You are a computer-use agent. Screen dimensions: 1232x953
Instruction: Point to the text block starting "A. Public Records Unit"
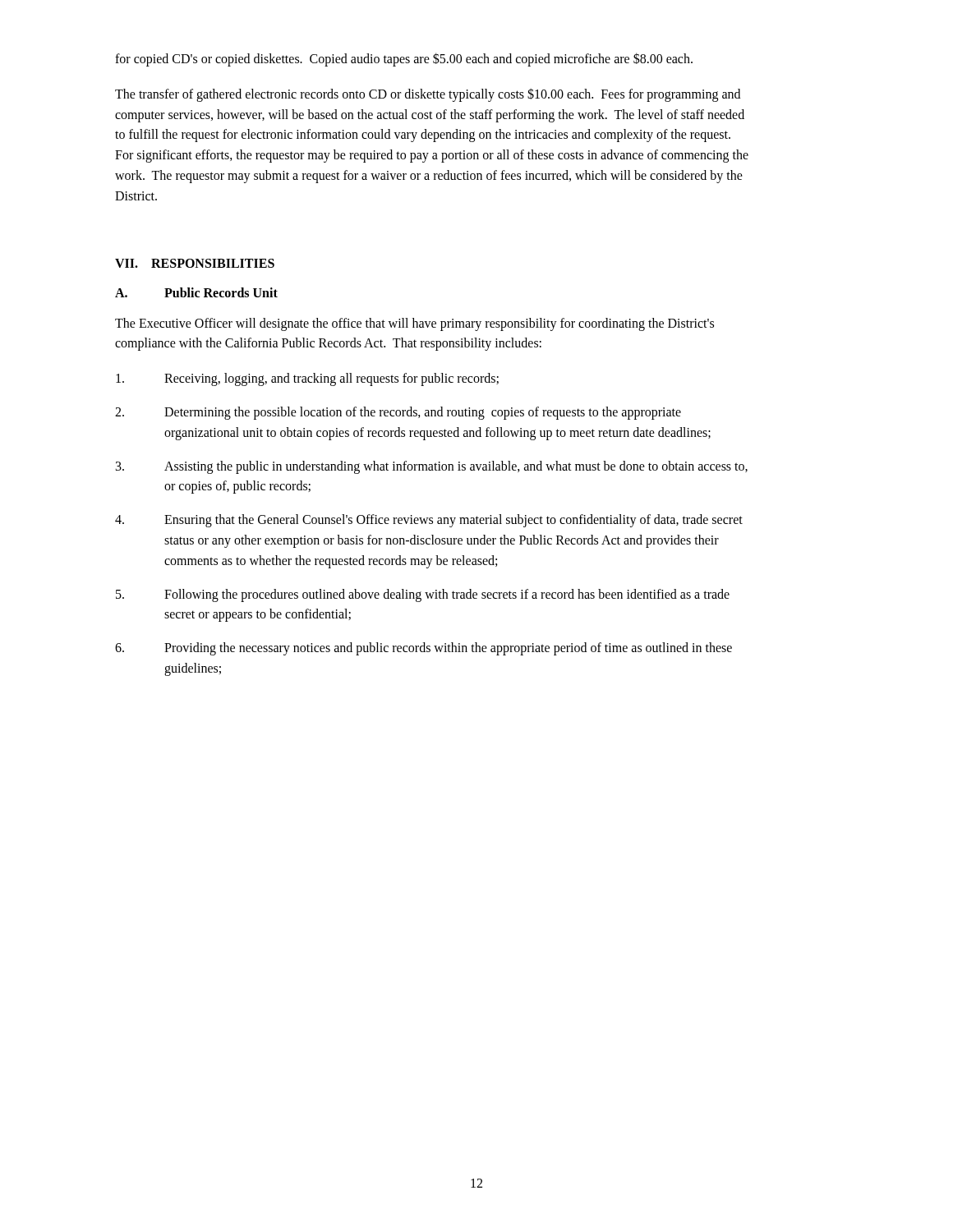tap(196, 293)
